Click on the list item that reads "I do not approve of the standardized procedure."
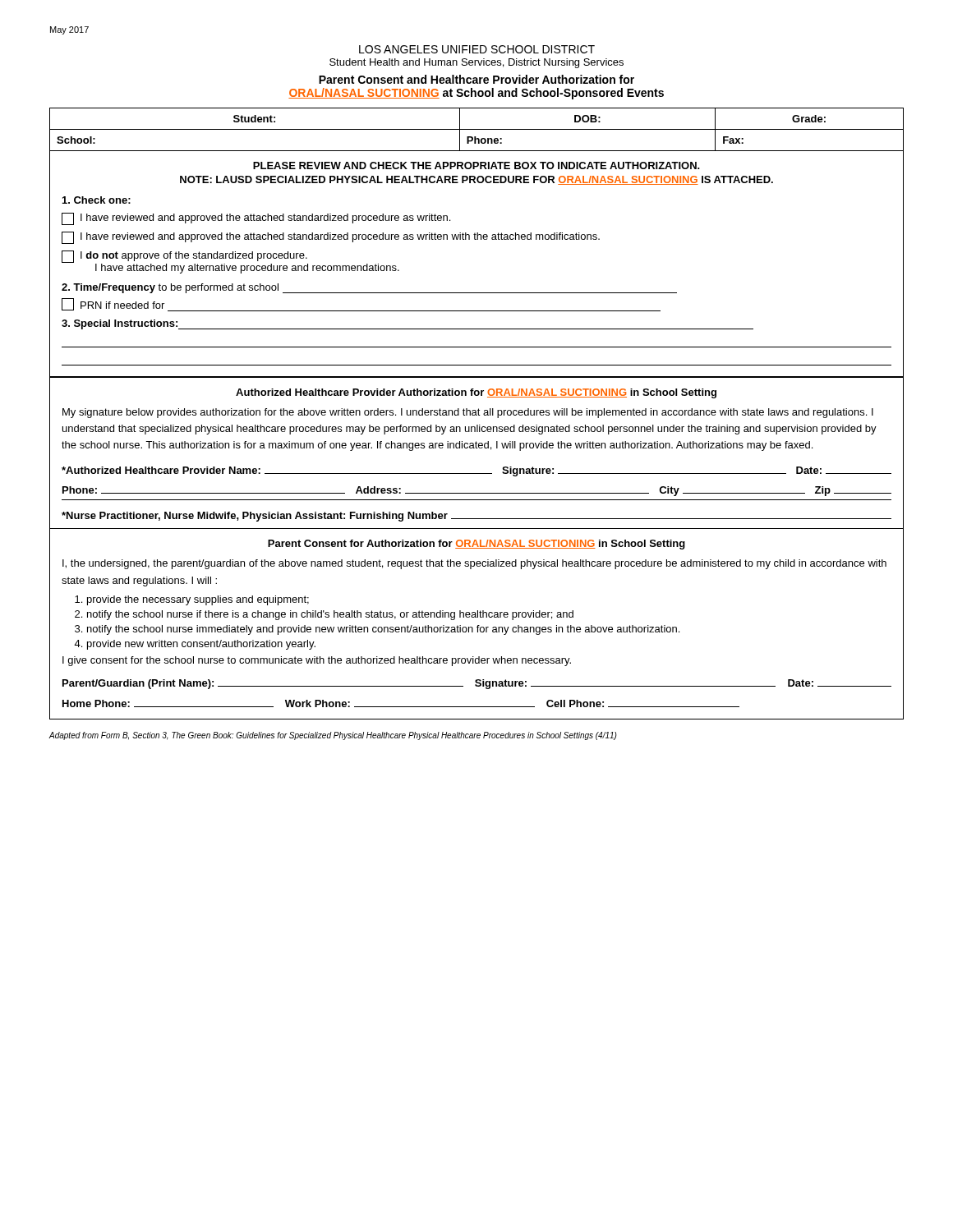This screenshot has width=953, height=1232. [231, 261]
